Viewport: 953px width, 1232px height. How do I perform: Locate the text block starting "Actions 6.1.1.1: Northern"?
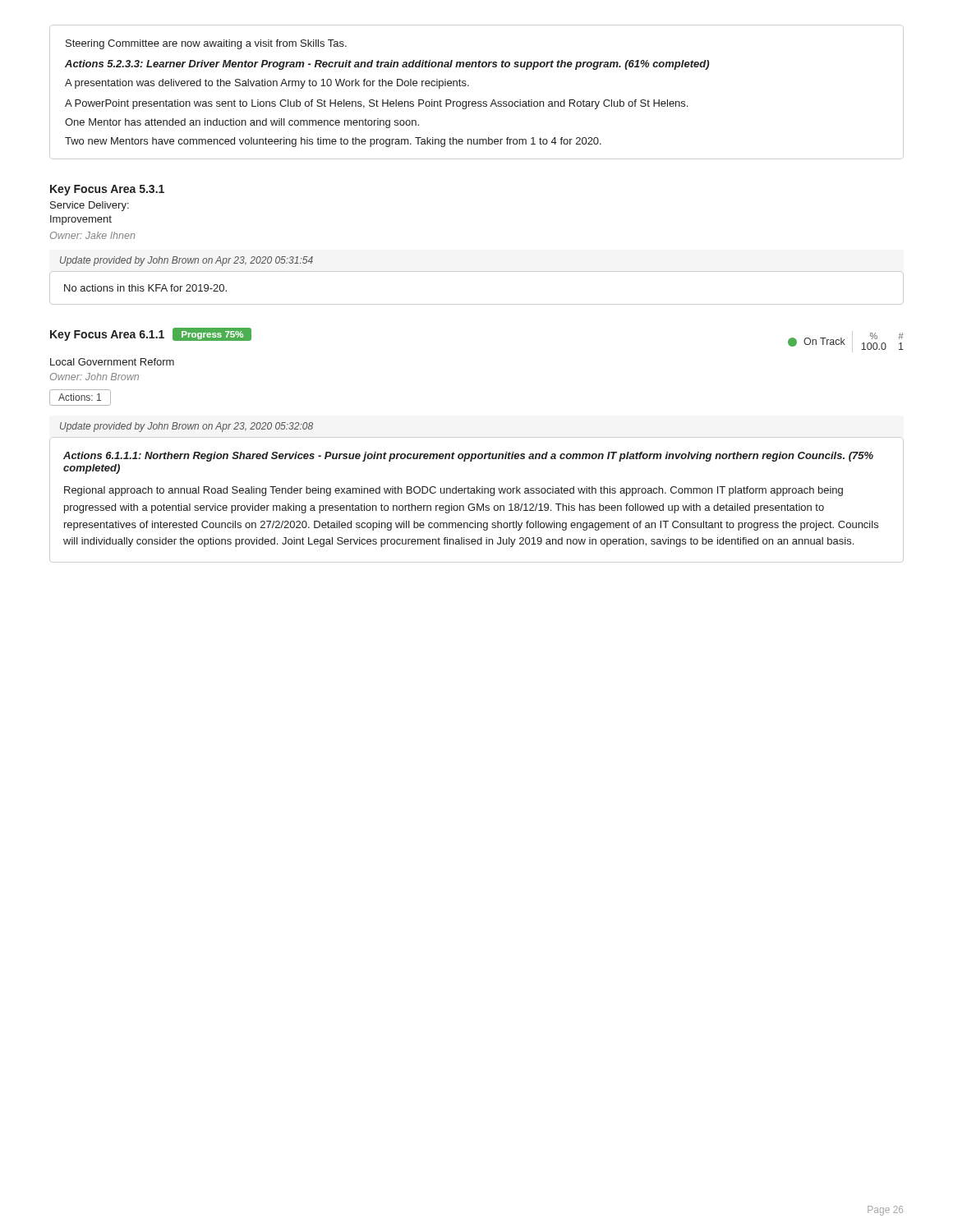click(476, 500)
